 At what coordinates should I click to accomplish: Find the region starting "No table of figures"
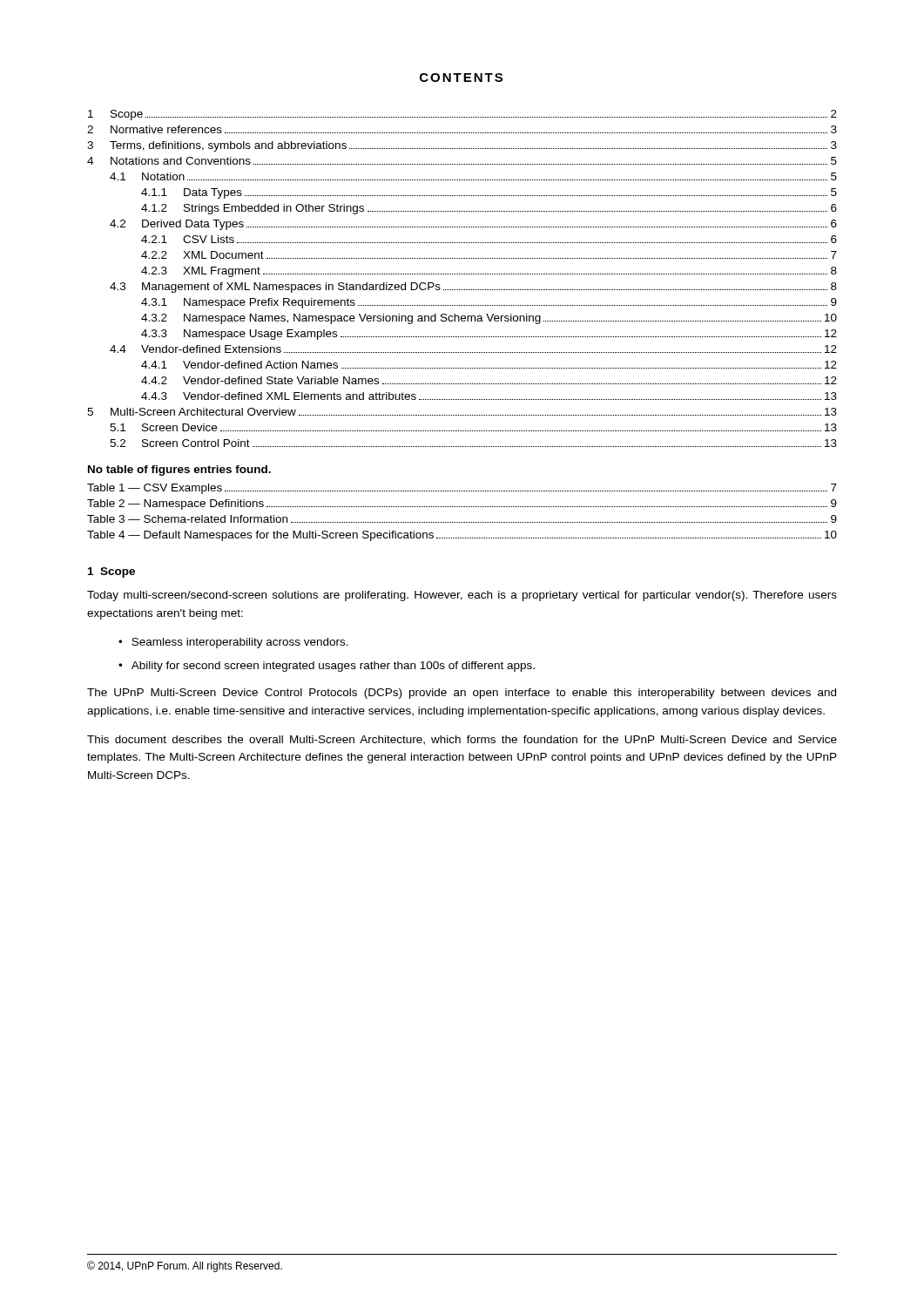coord(179,469)
